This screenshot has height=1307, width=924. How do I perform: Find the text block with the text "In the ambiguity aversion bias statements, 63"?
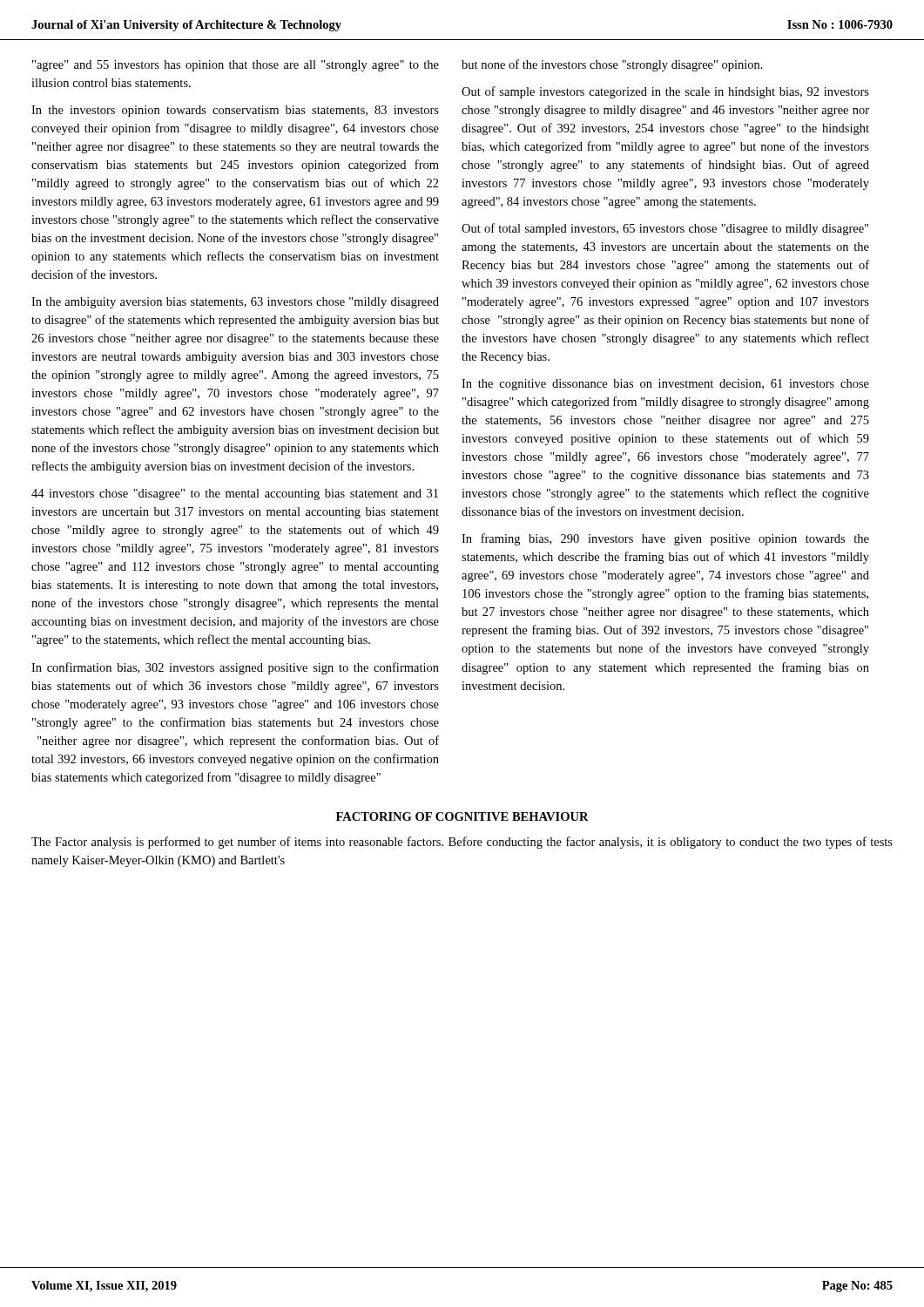pyautogui.click(x=235, y=384)
